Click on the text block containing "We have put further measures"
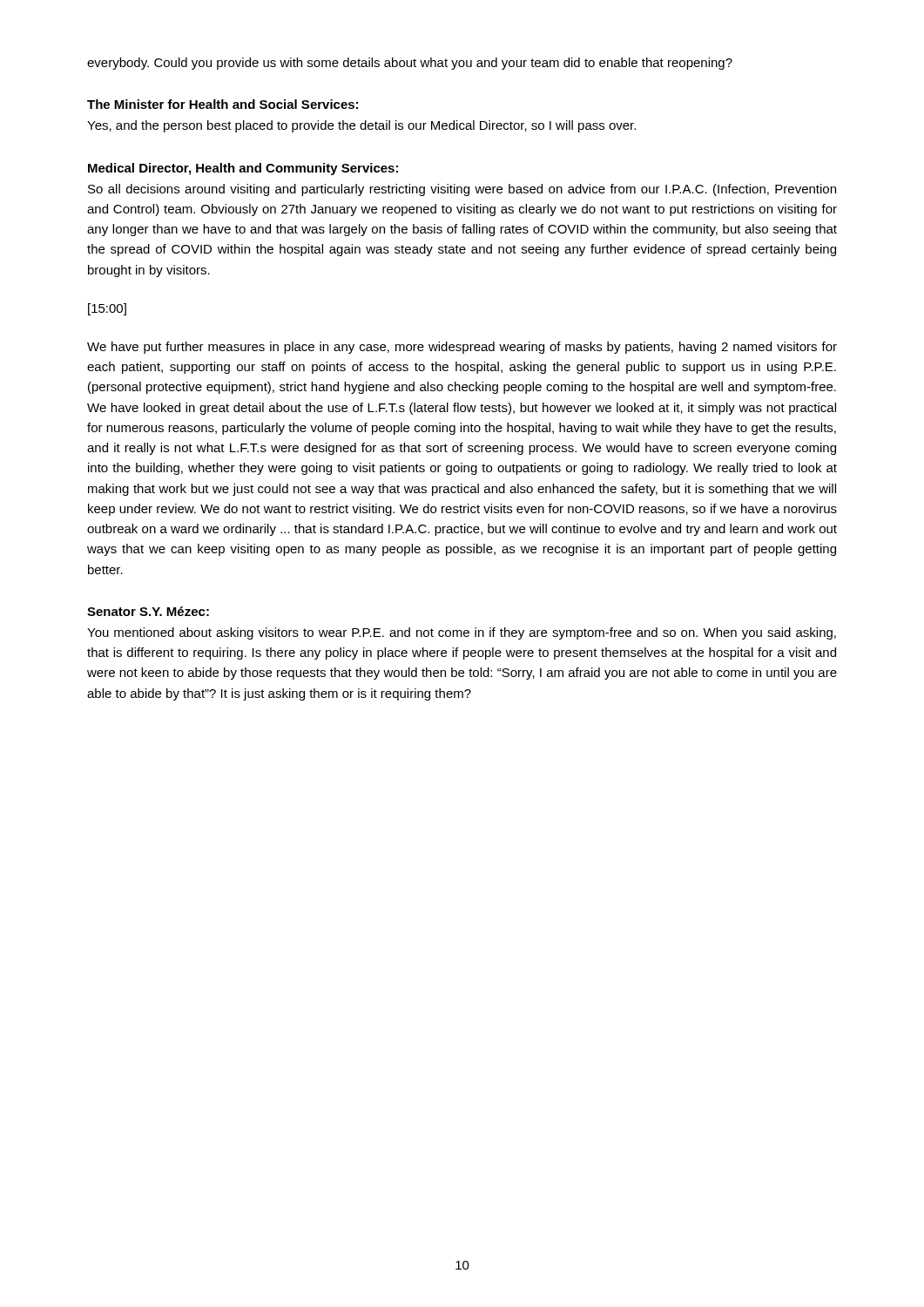The width and height of the screenshot is (924, 1307). pos(462,458)
